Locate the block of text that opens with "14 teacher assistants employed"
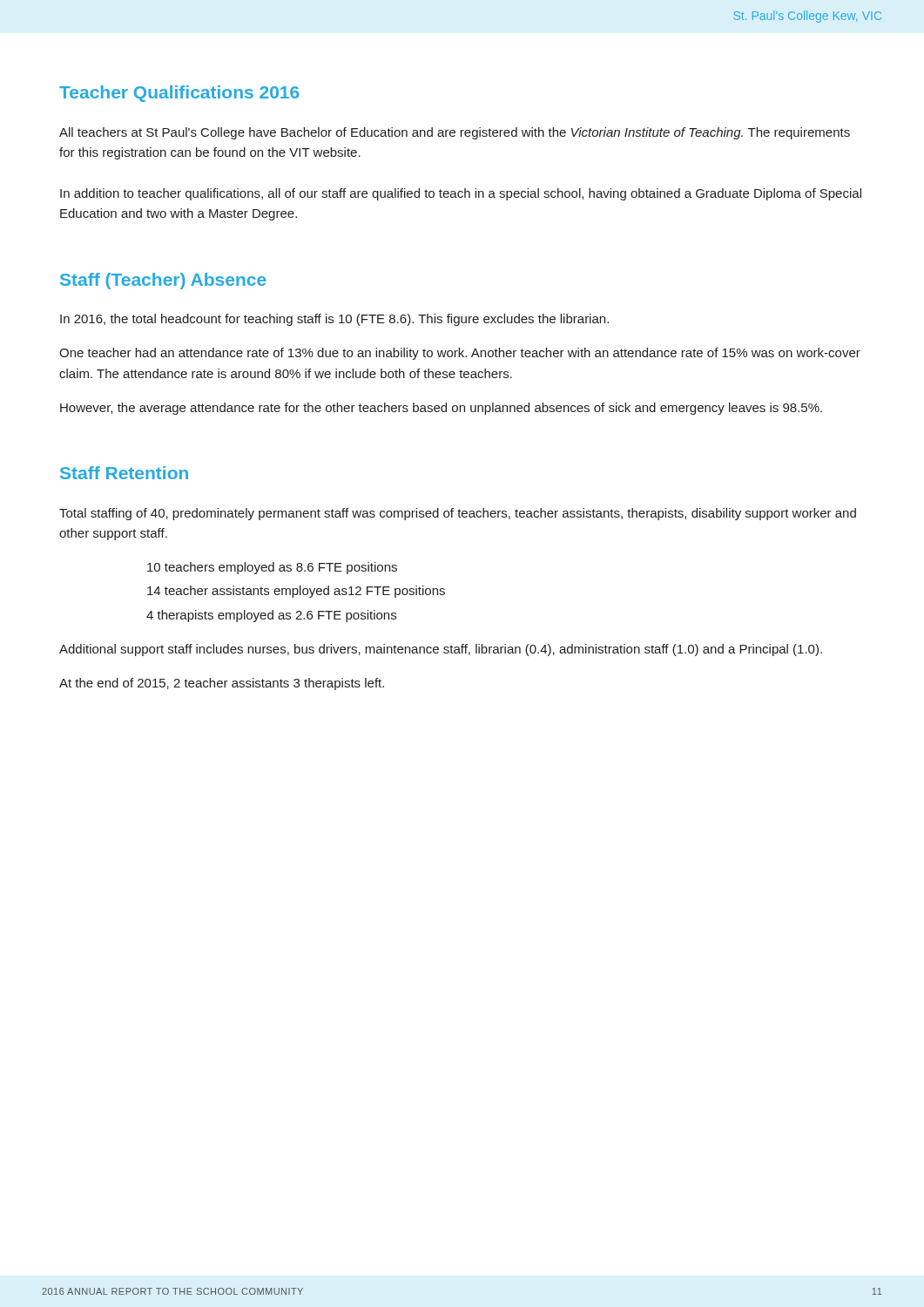This screenshot has width=924, height=1307. (296, 591)
